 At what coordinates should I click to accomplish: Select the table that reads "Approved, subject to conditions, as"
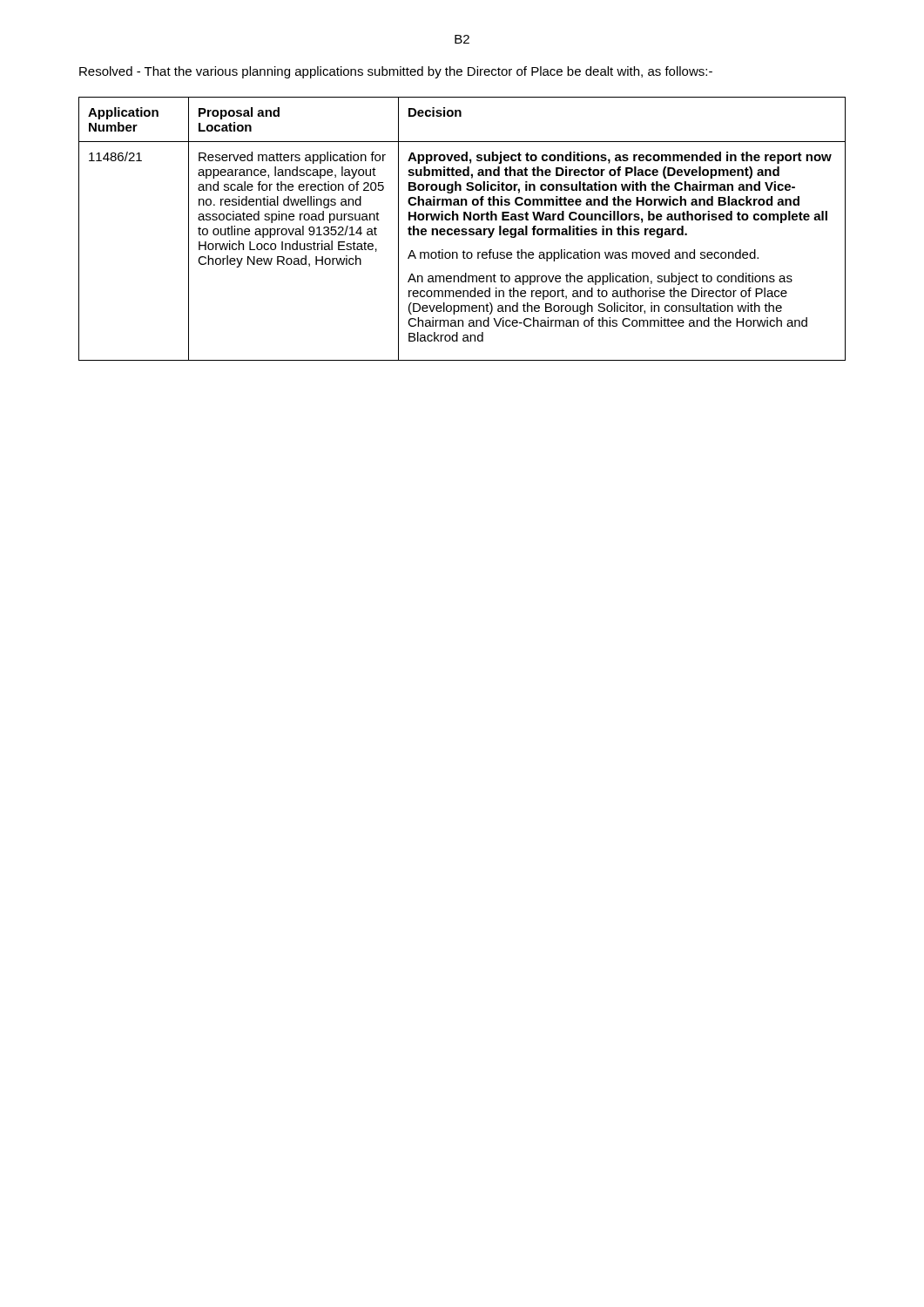(x=462, y=228)
